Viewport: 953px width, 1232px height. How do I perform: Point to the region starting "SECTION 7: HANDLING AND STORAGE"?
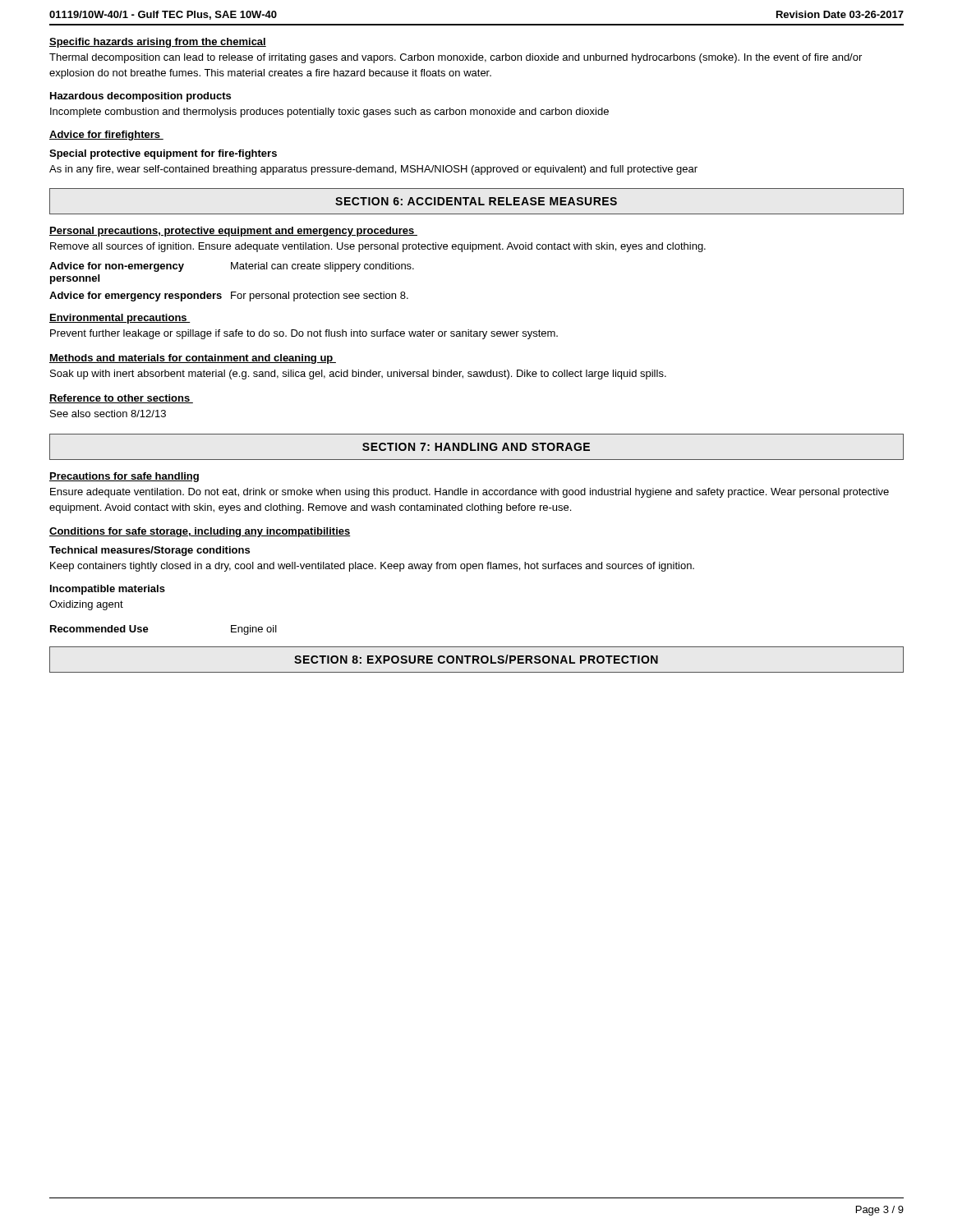point(476,447)
